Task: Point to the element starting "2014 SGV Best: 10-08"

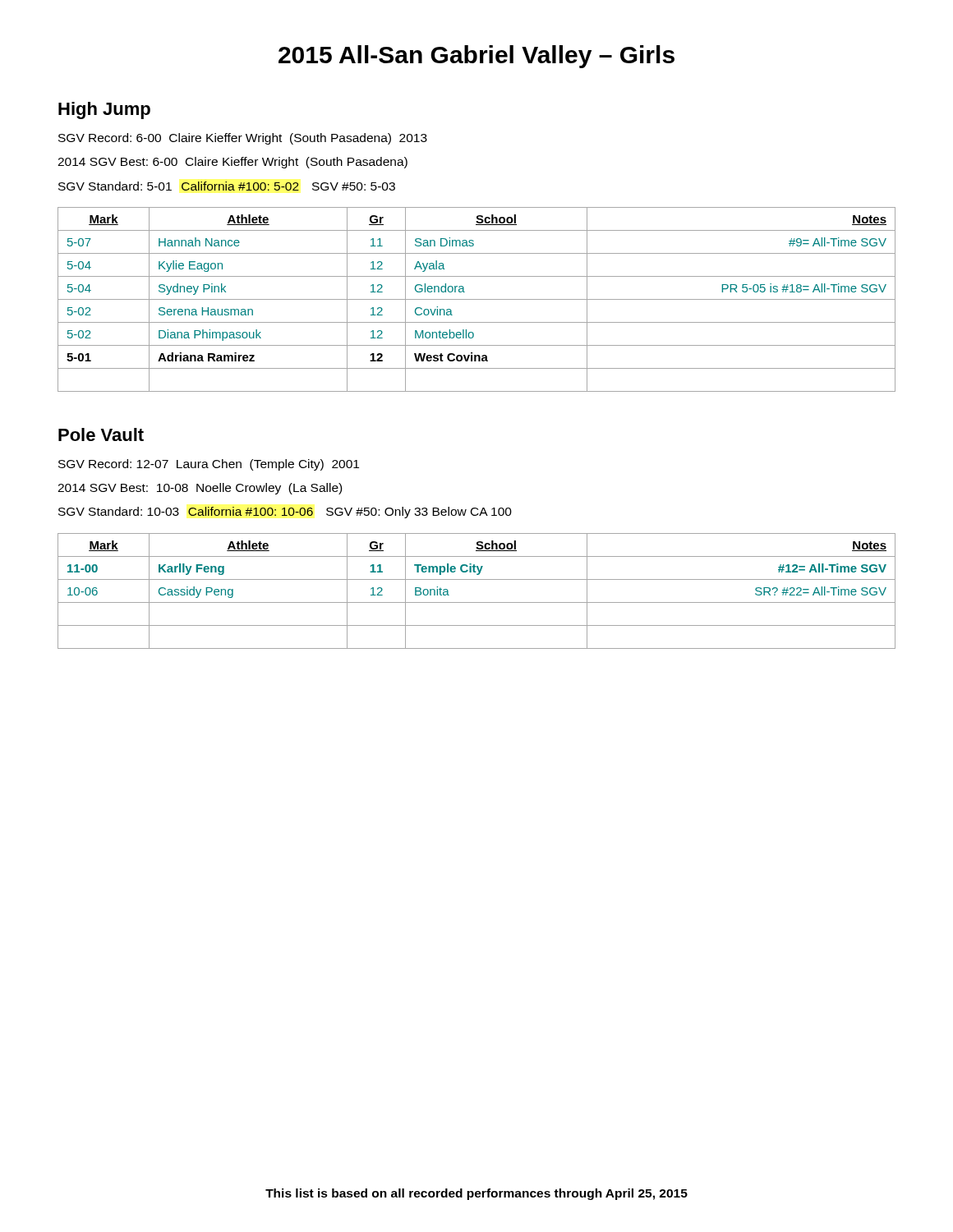Action: pos(200,487)
